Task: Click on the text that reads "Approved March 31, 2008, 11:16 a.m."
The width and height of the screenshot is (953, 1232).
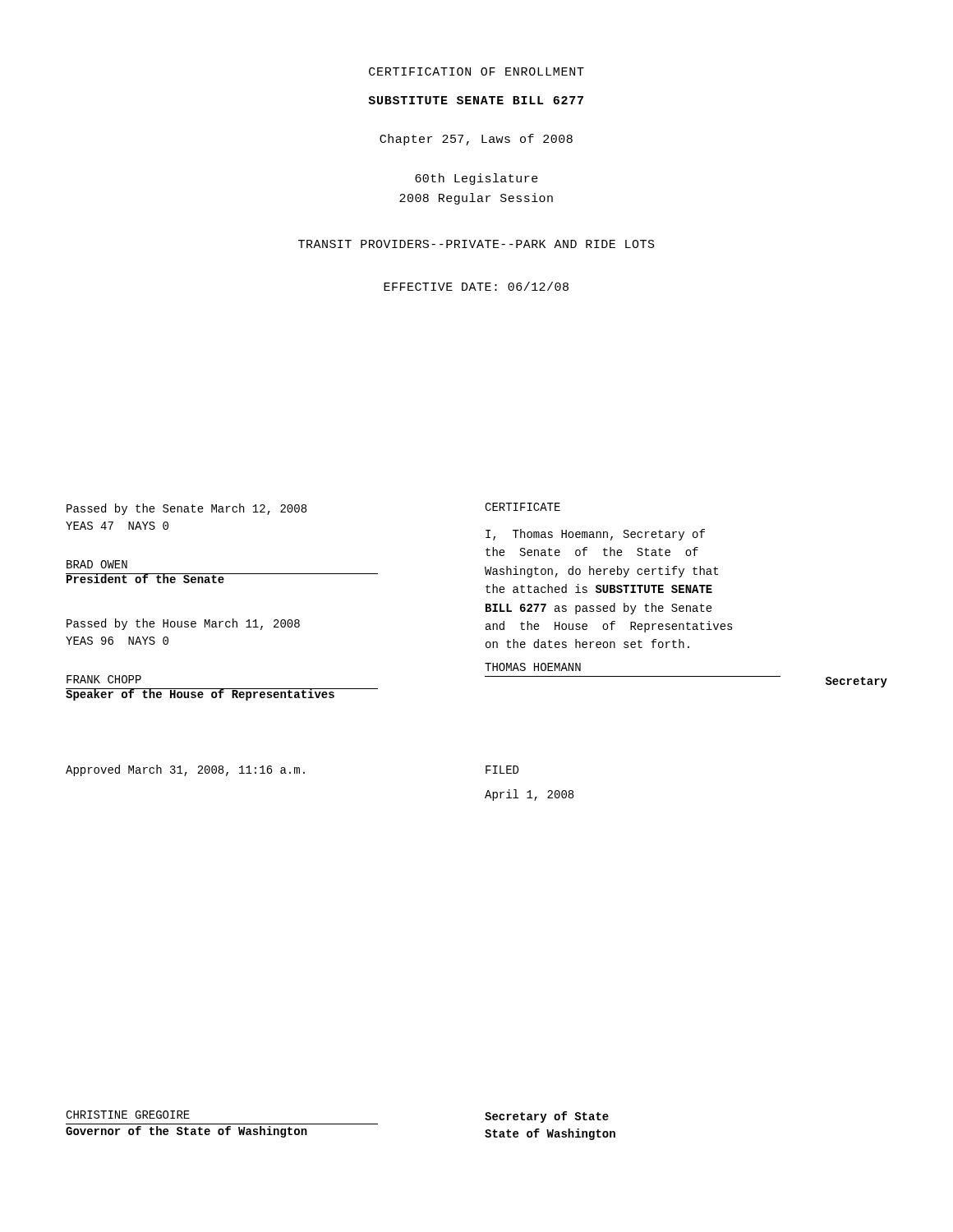Action: (x=187, y=770)
